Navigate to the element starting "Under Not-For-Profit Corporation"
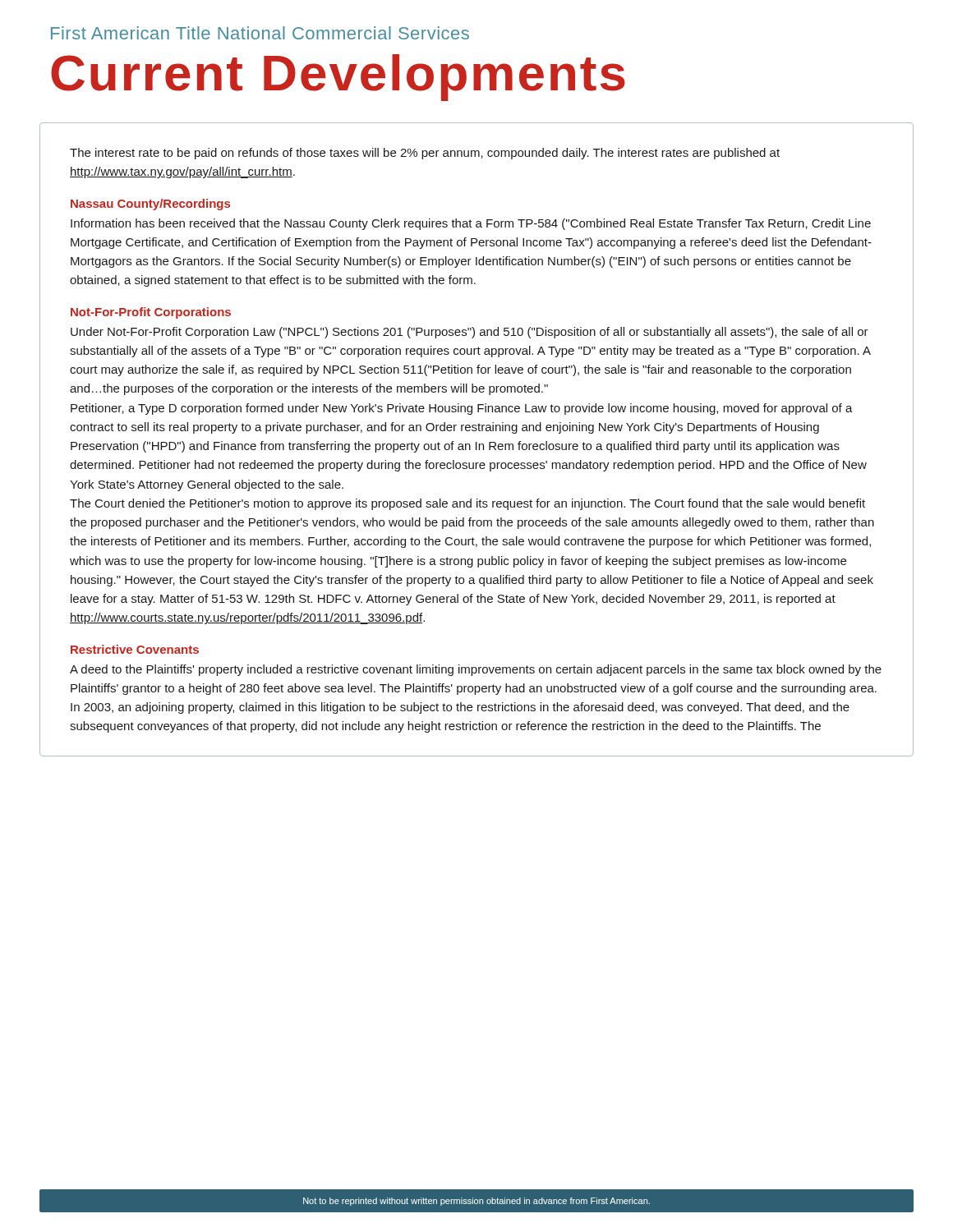Image resolution: width=953 pixels, height=1232 pixels. pos(476,360)
